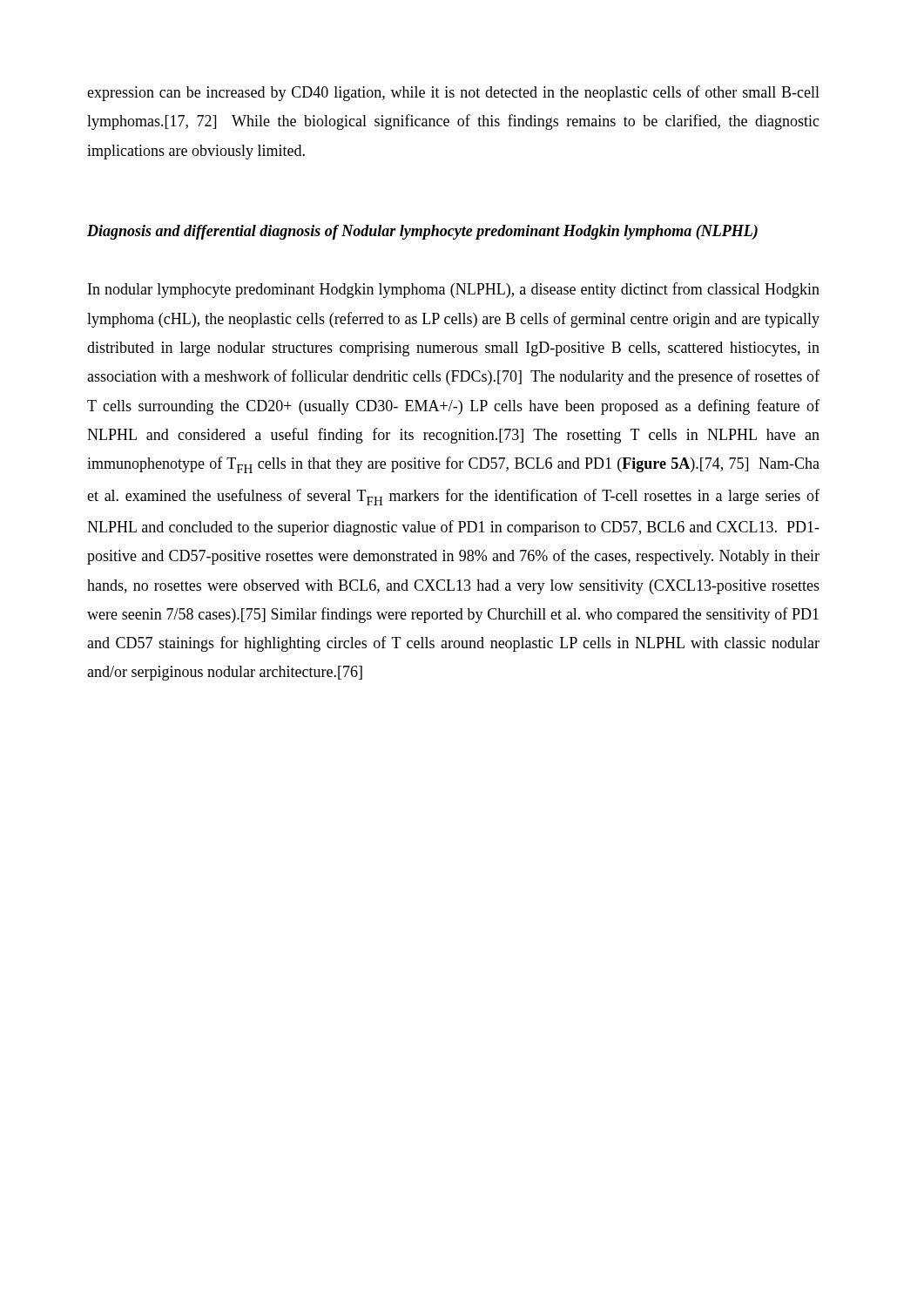Point to the text starting "expression can be increased by CD40 ligation,"
Viewport: 924px width, 1307px height.
453,122
